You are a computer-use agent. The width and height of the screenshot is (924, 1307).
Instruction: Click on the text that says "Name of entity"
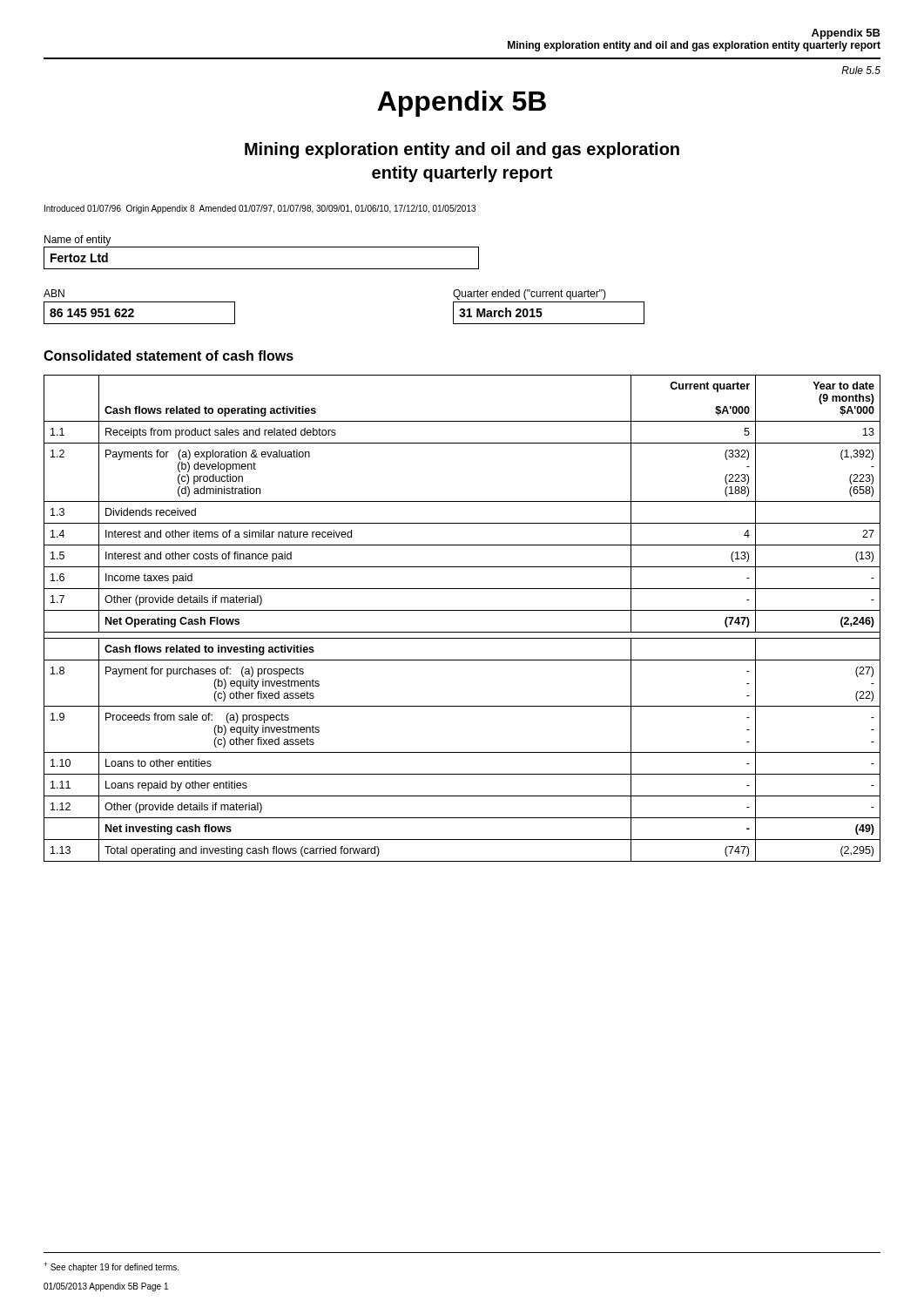coord(77,240)
